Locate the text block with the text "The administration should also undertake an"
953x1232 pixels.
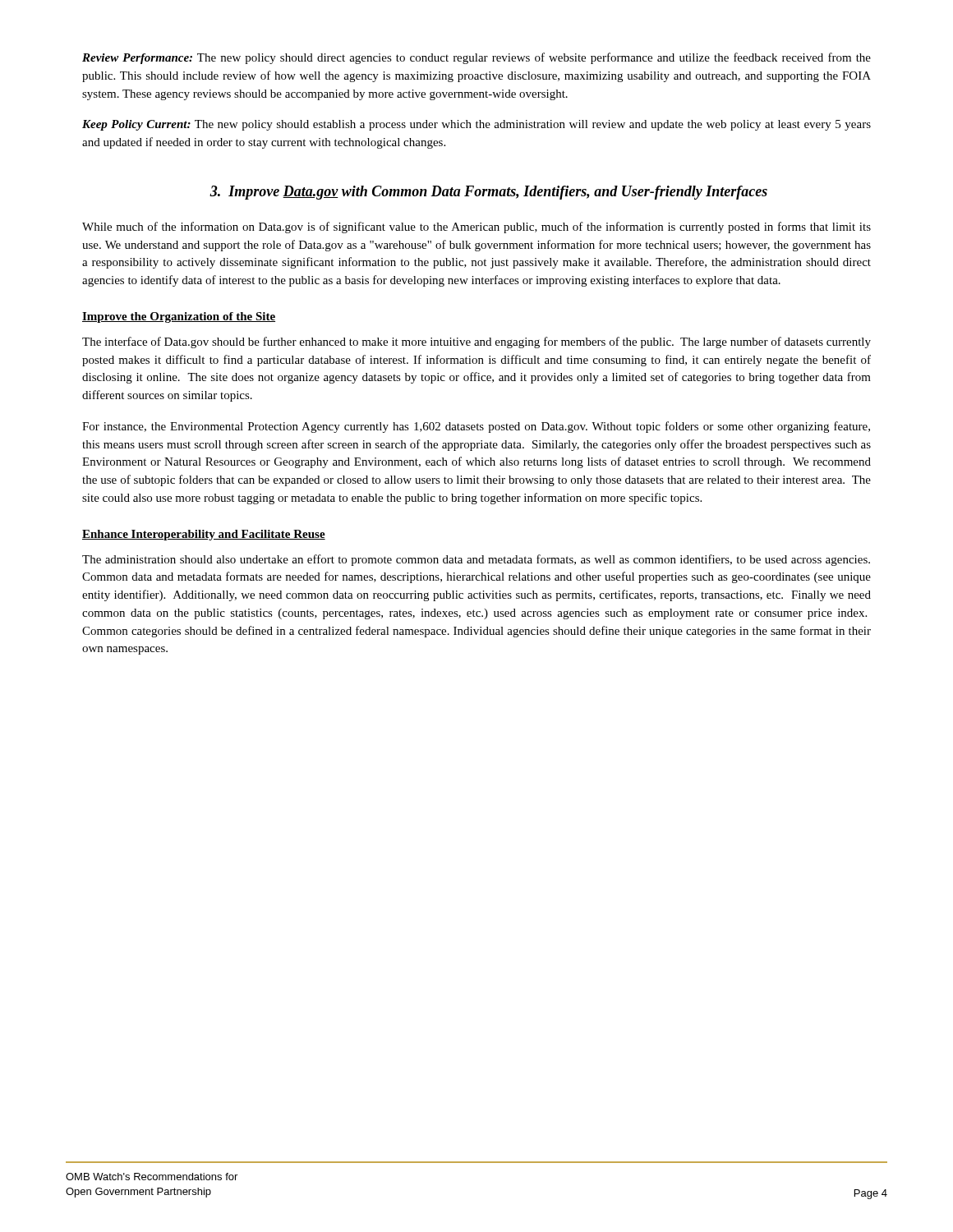tap(476, 604)
